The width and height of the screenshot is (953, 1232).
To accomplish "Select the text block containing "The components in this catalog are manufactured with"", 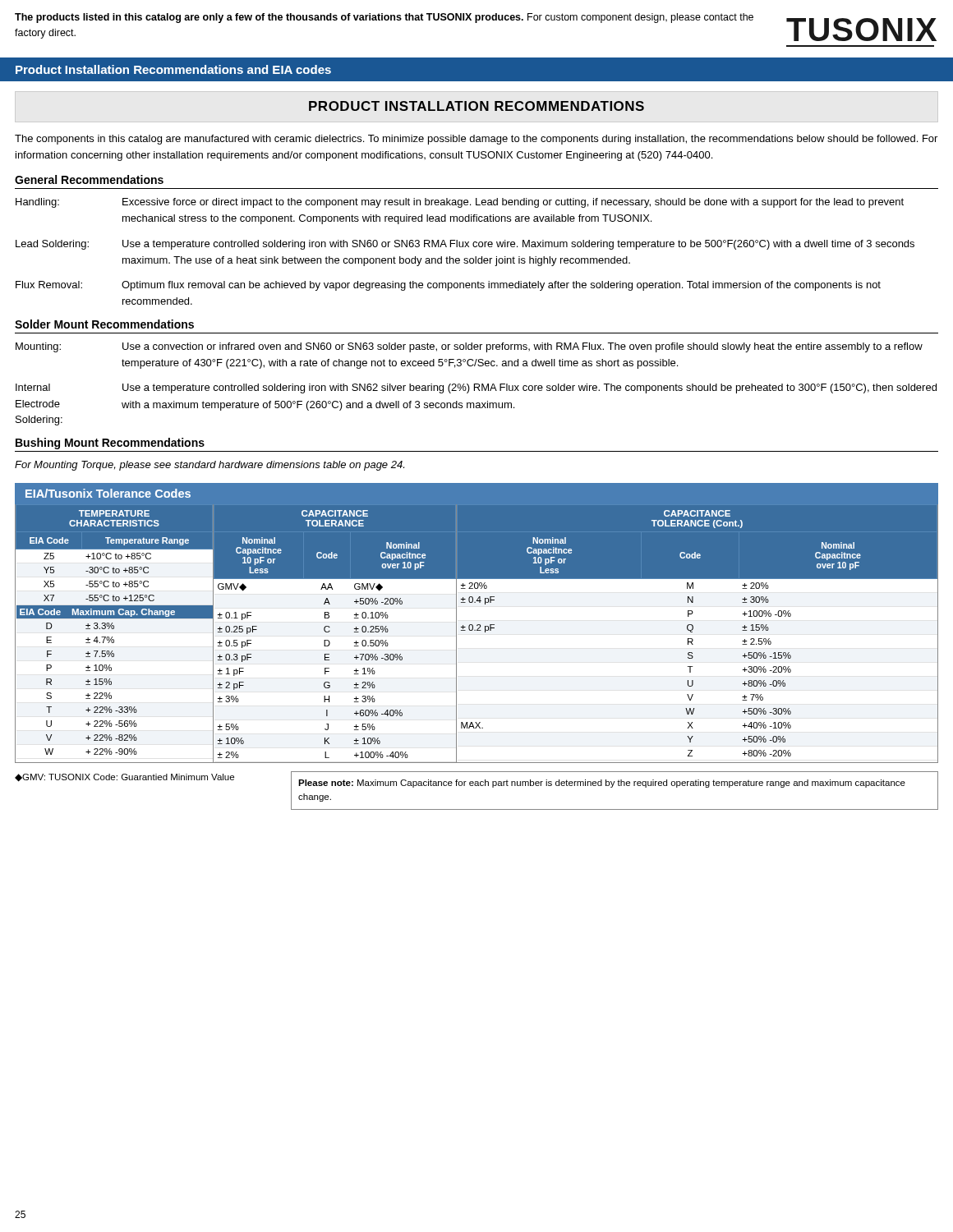I will tap(476, 147).
